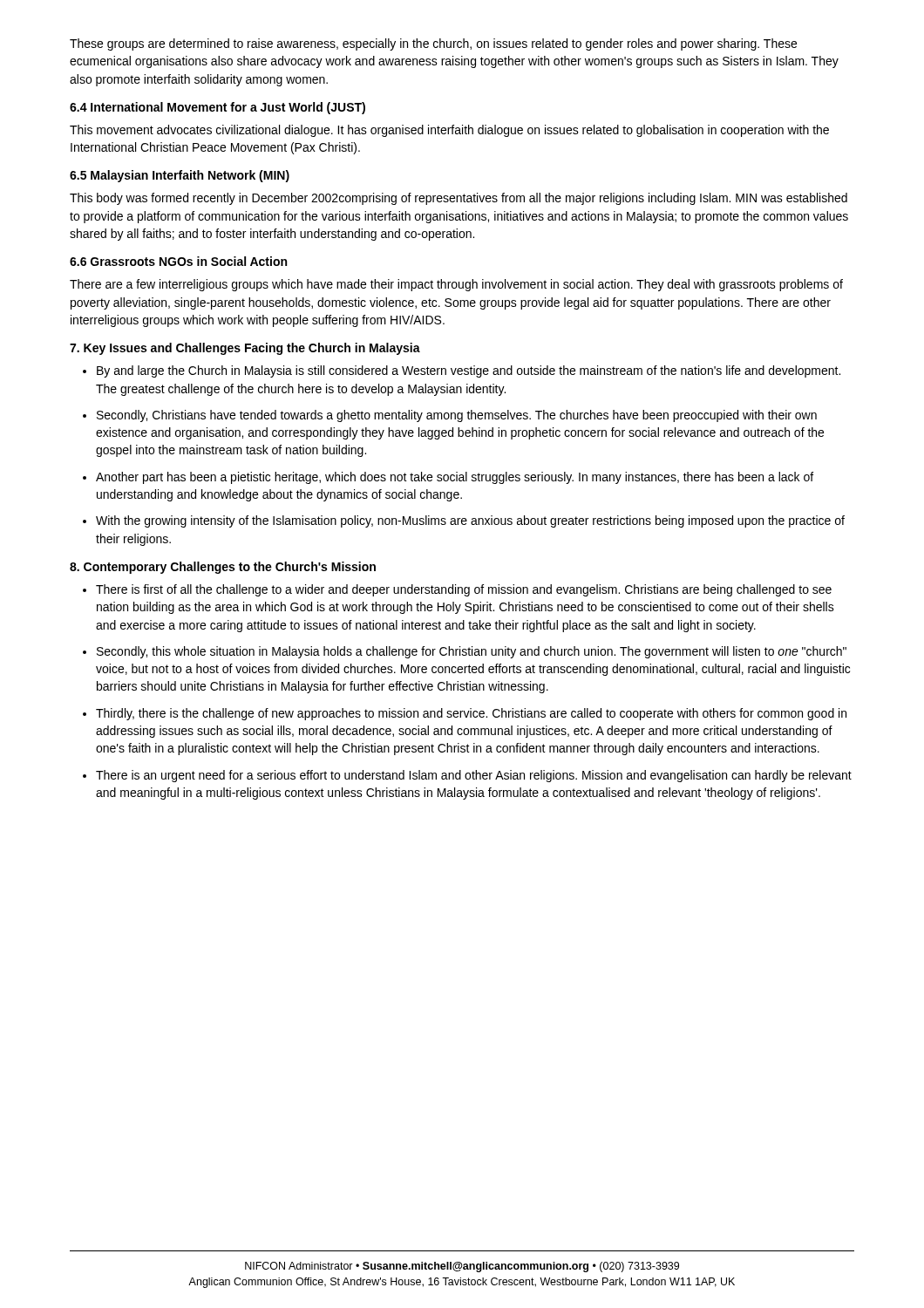Image resolution: width=924 pixels, height=1308 pixels.
Task: Find the list item that says "There is first"
Action: coord(475,607)
